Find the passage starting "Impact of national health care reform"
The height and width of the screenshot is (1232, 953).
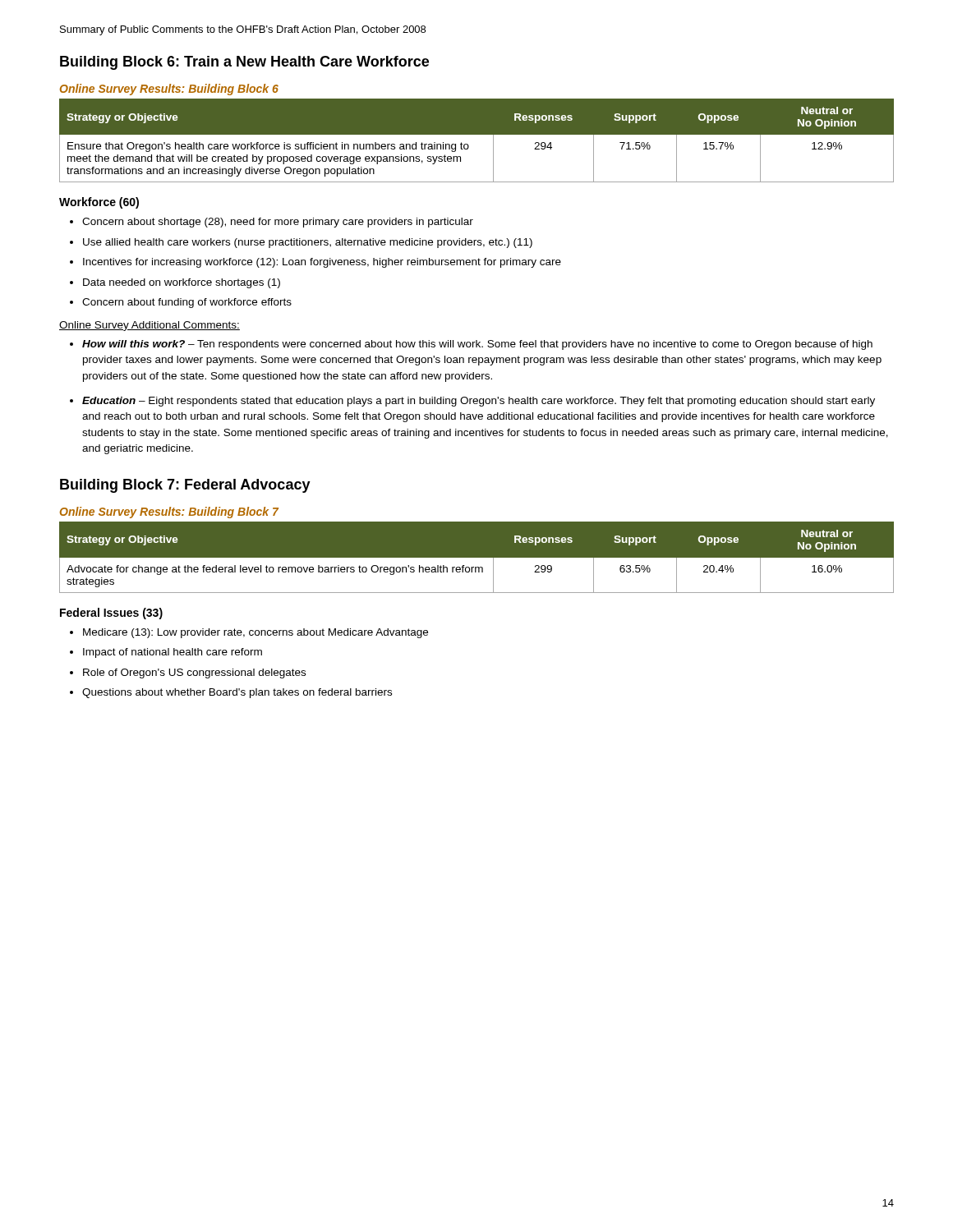pyautogui.click(x=172, y=652)
